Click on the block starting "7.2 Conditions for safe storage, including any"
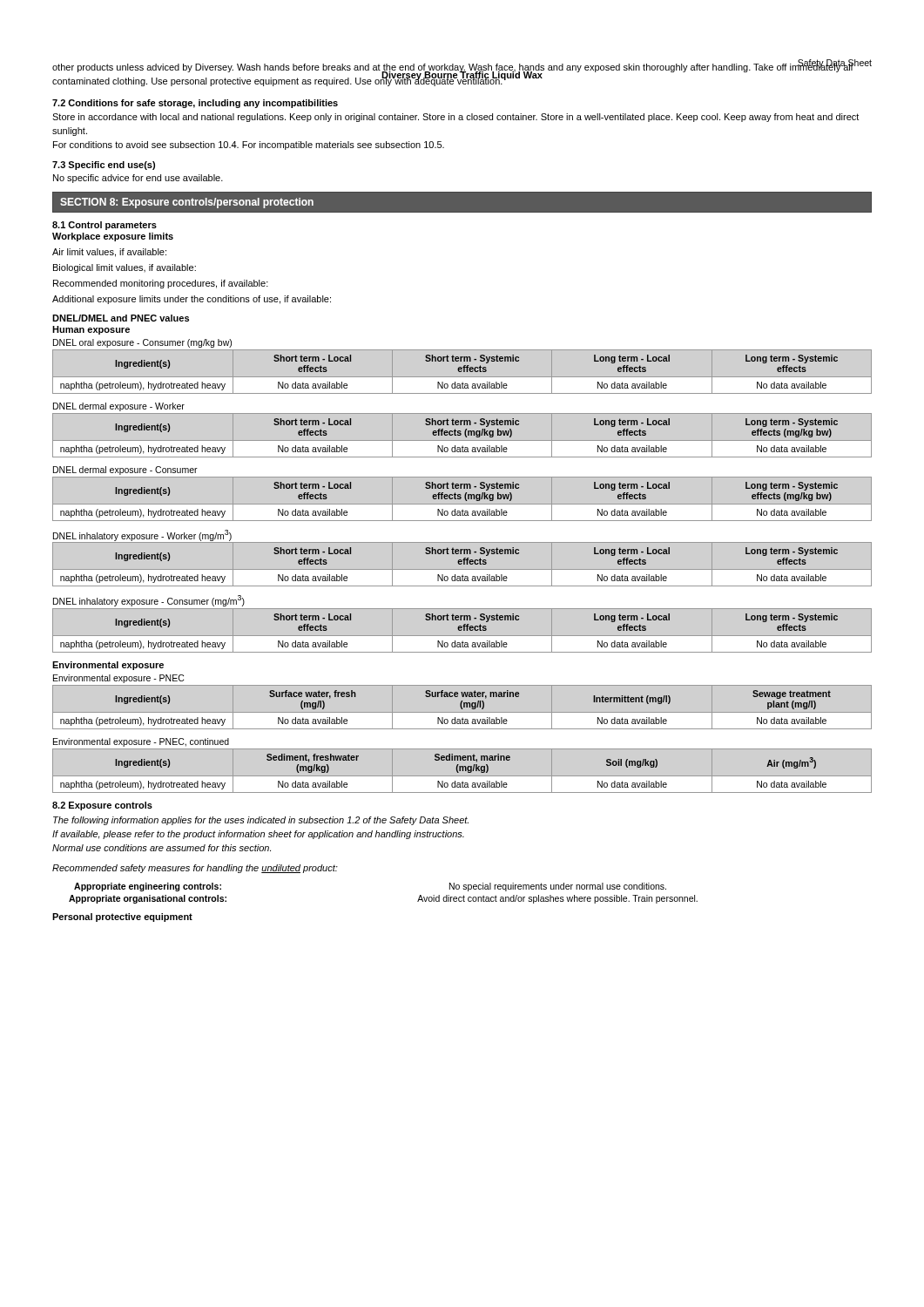The width and height of the screenshot is (924, 1307). tap(195, 103)
